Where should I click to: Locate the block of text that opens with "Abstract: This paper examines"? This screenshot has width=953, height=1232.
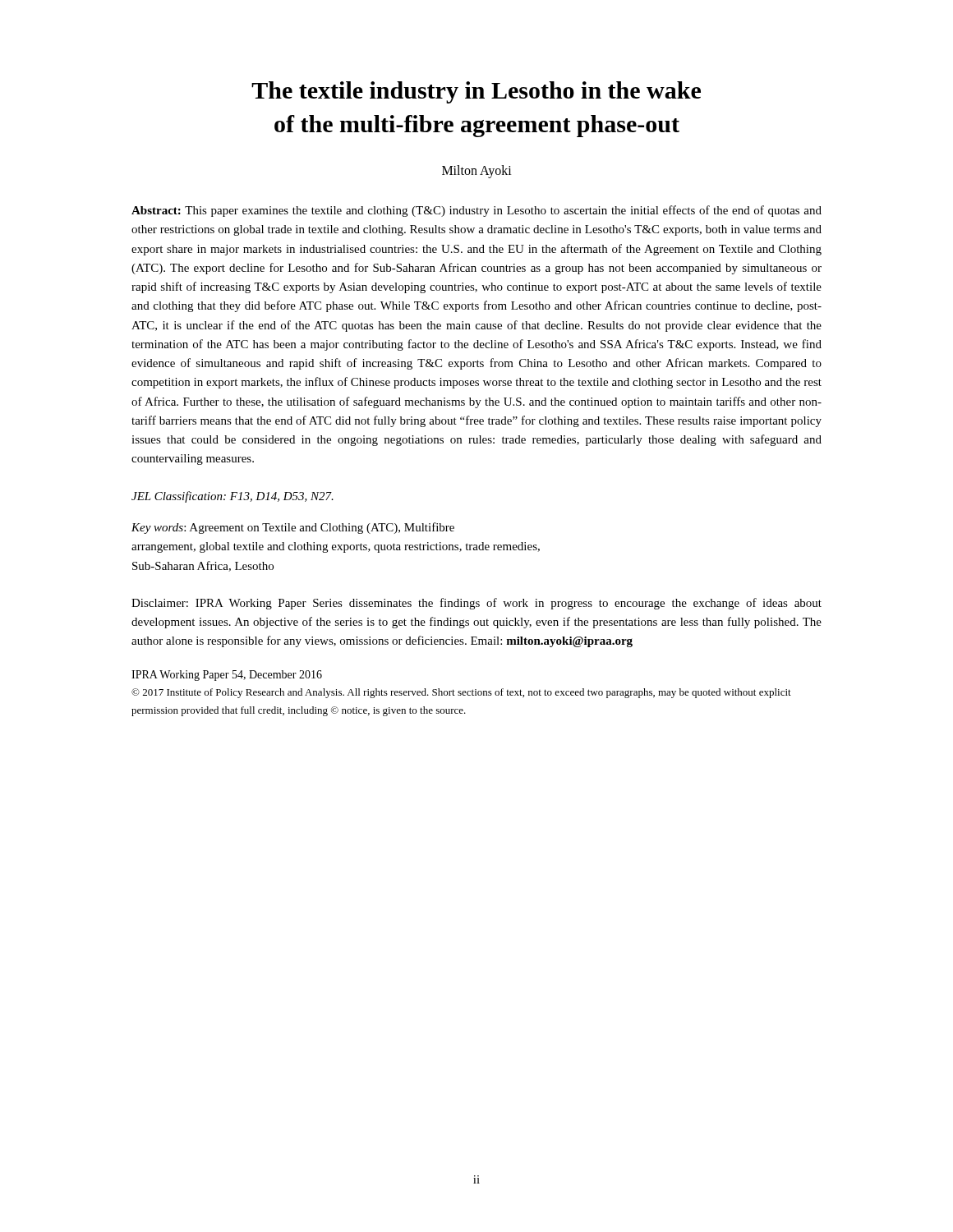[476, 334]
